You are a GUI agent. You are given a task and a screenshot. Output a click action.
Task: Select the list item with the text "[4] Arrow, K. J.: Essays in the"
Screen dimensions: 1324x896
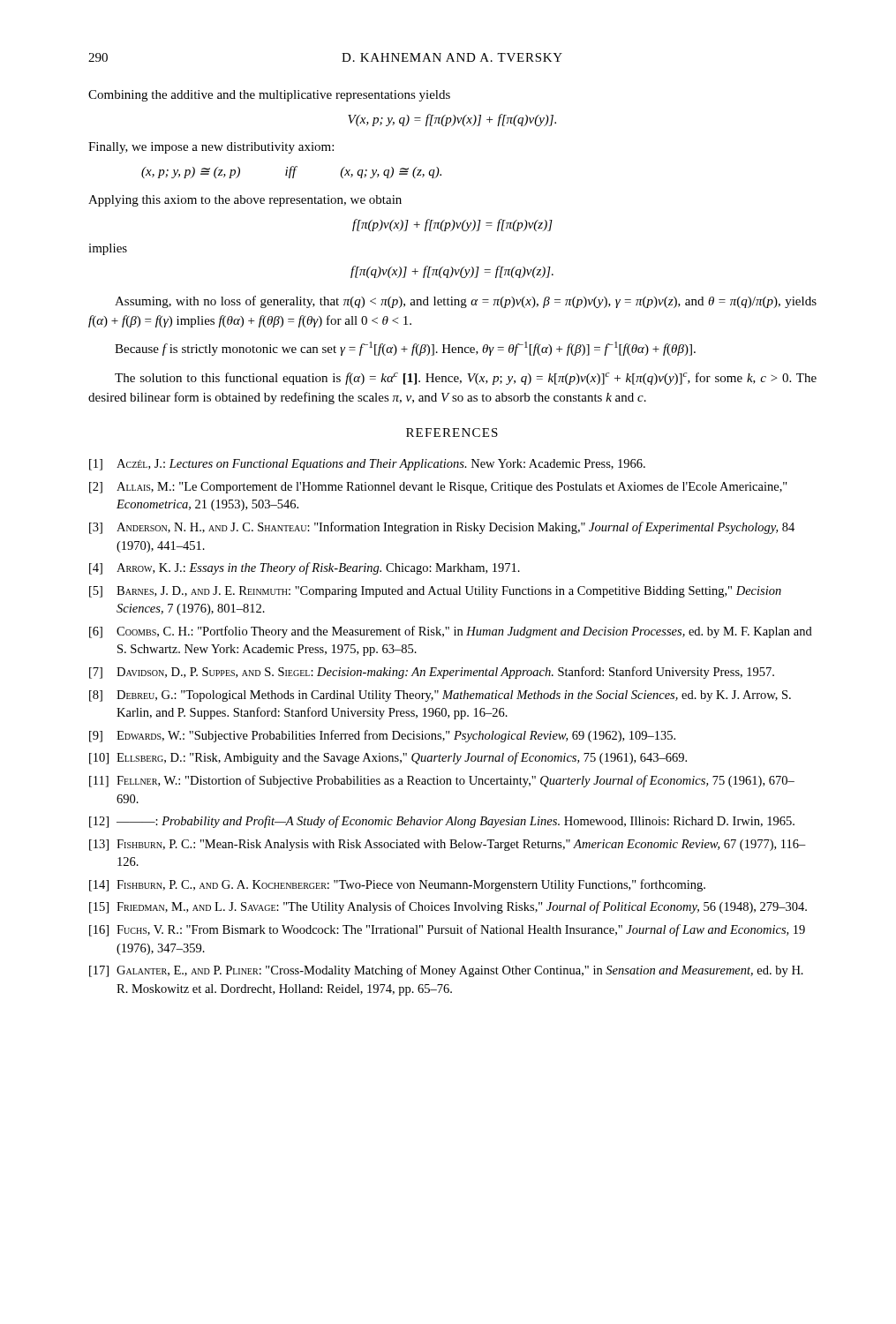(x=452, y=568)
